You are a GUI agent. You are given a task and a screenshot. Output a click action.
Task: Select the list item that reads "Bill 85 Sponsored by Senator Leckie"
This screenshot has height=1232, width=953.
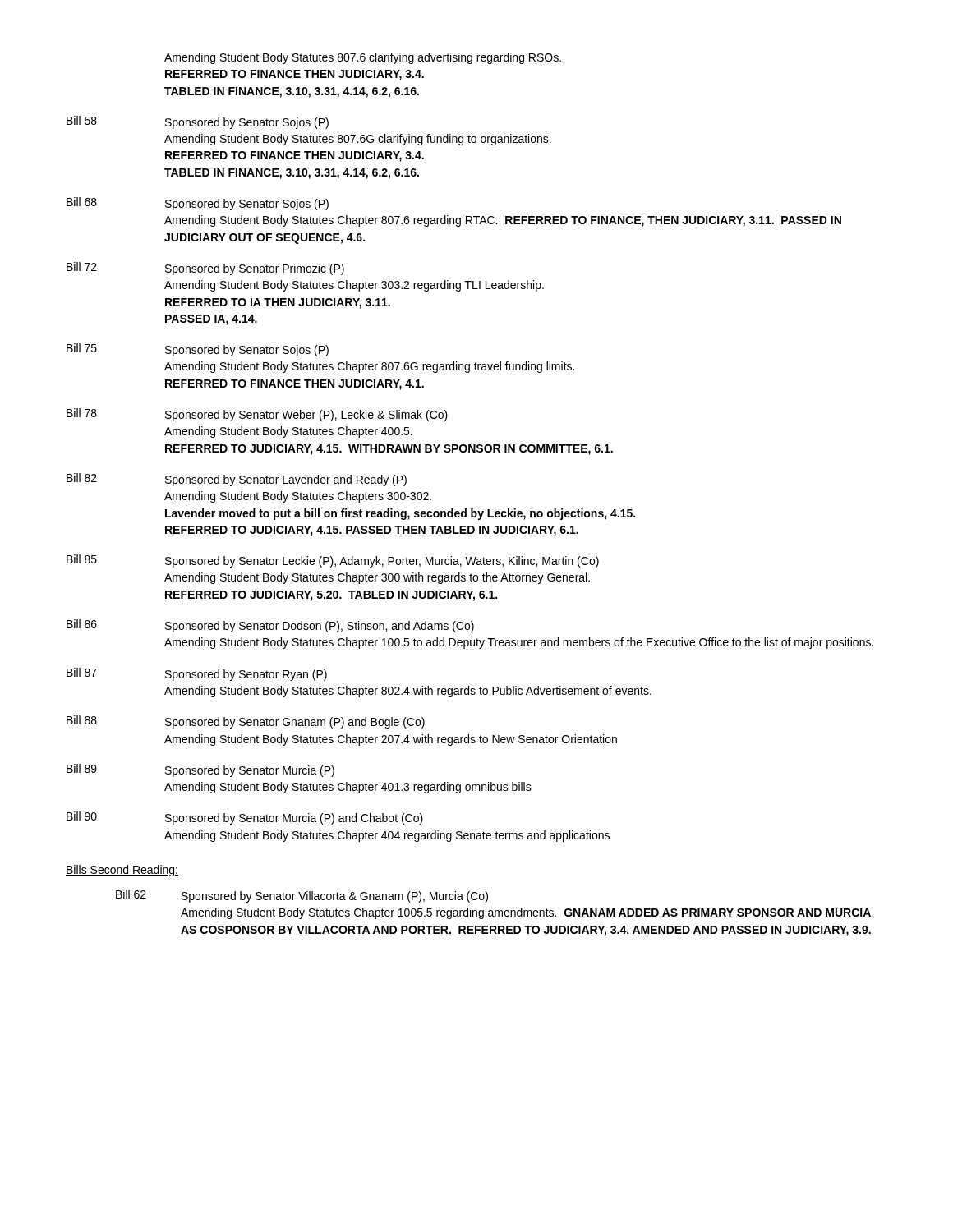pos(476,578)
